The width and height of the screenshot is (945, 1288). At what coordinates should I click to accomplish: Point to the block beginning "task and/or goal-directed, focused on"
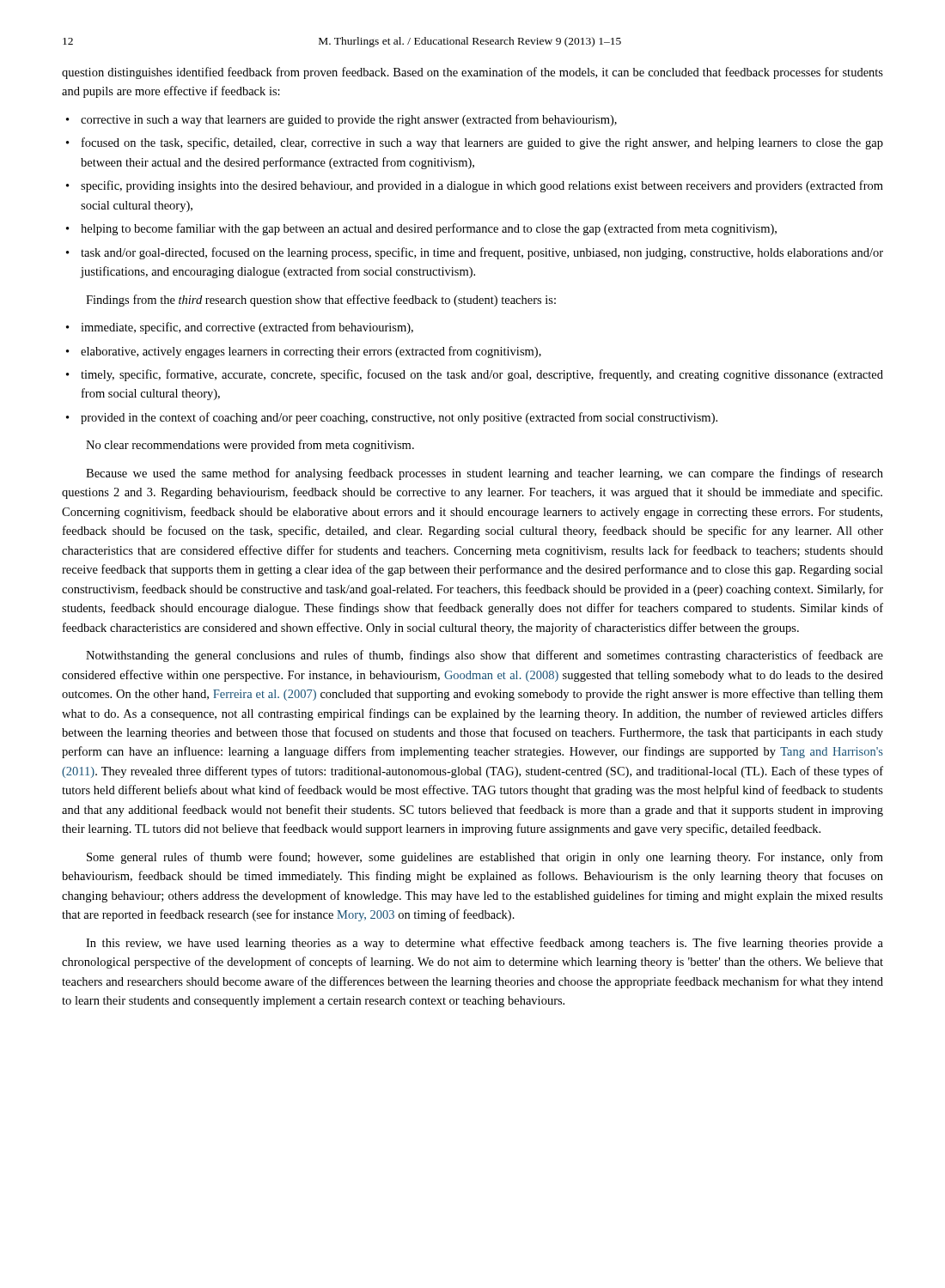tap(482, 262)
